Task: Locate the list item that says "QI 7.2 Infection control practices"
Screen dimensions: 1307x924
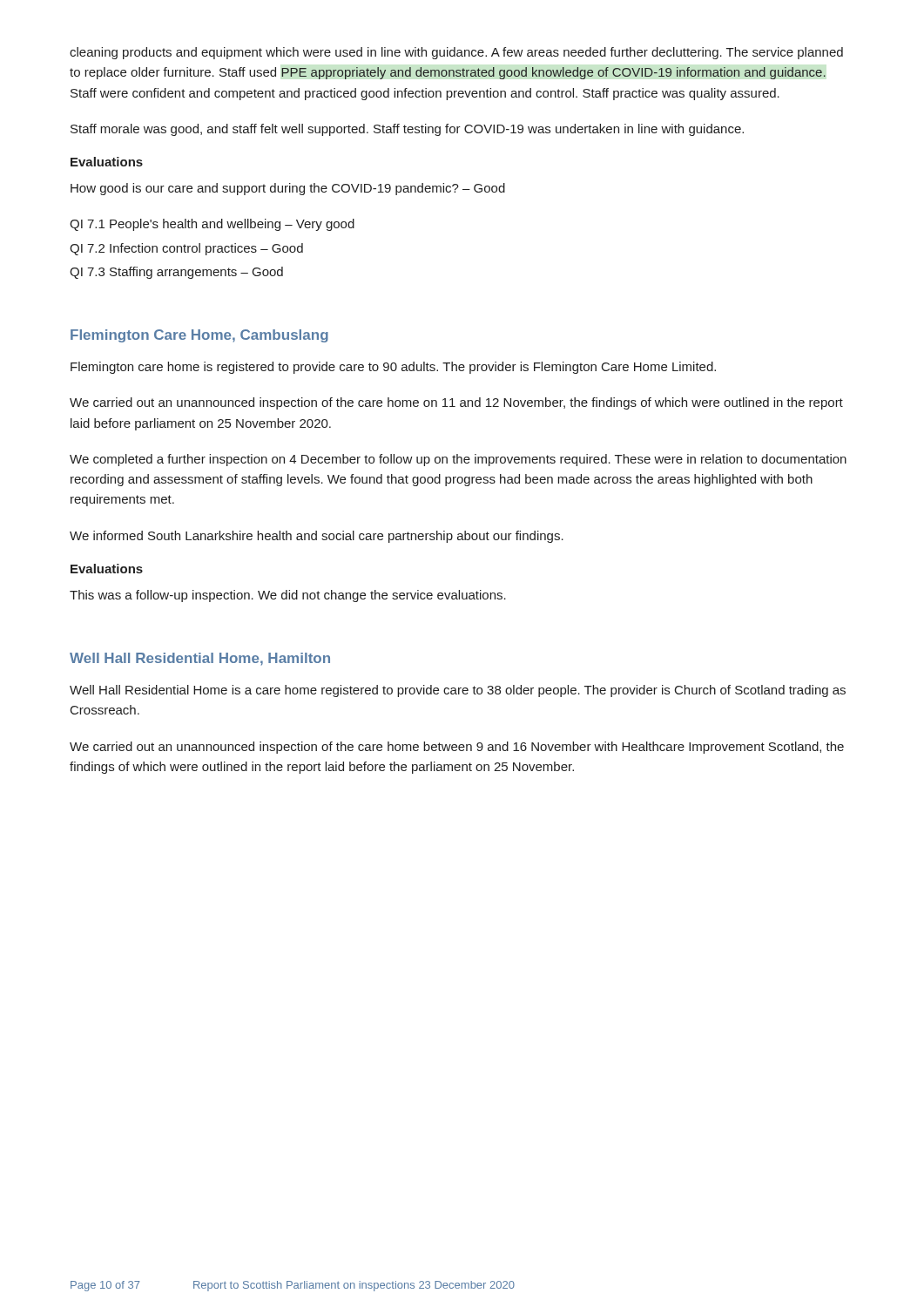Action: coord(187,247)
